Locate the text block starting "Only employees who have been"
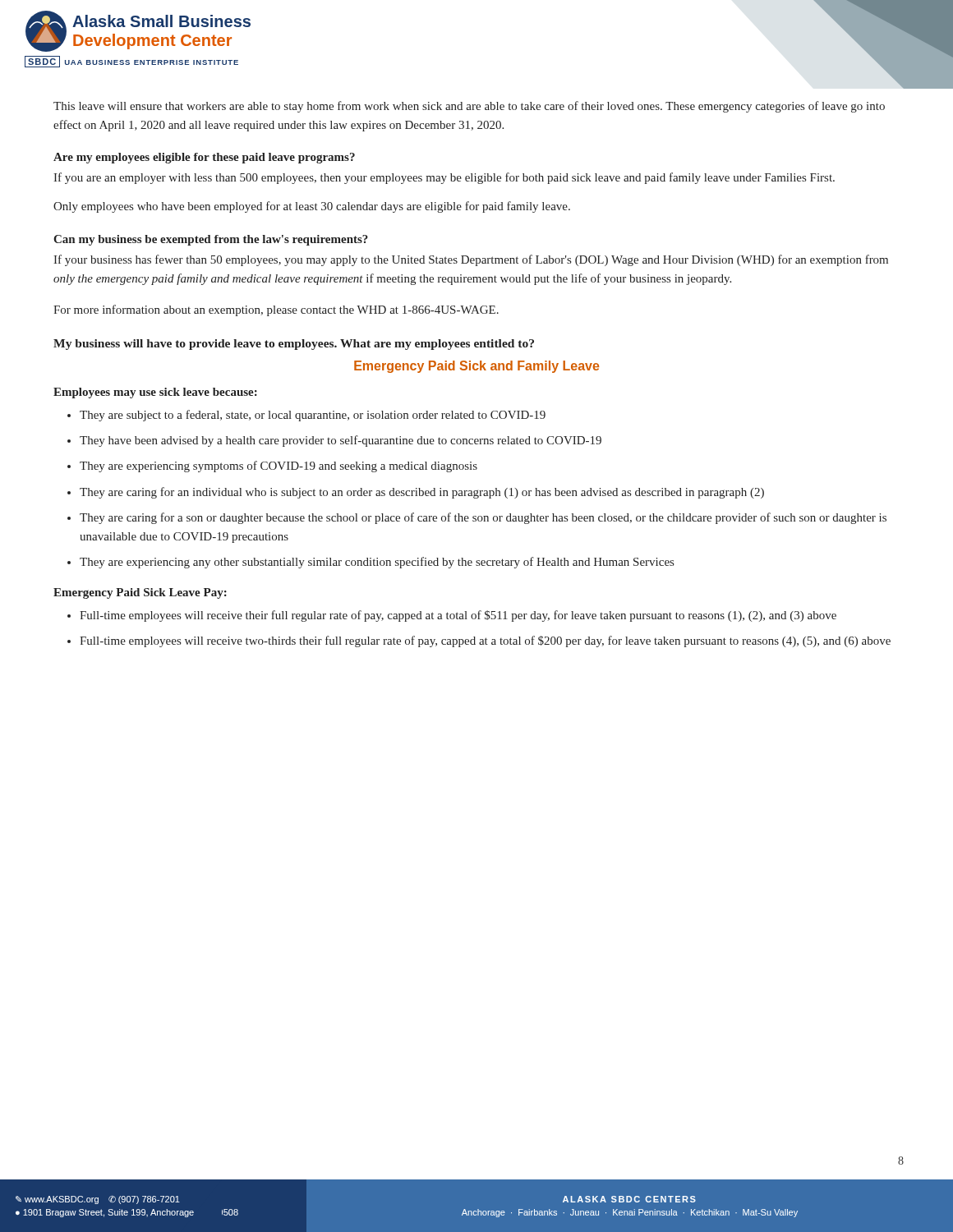 [312, 206]
